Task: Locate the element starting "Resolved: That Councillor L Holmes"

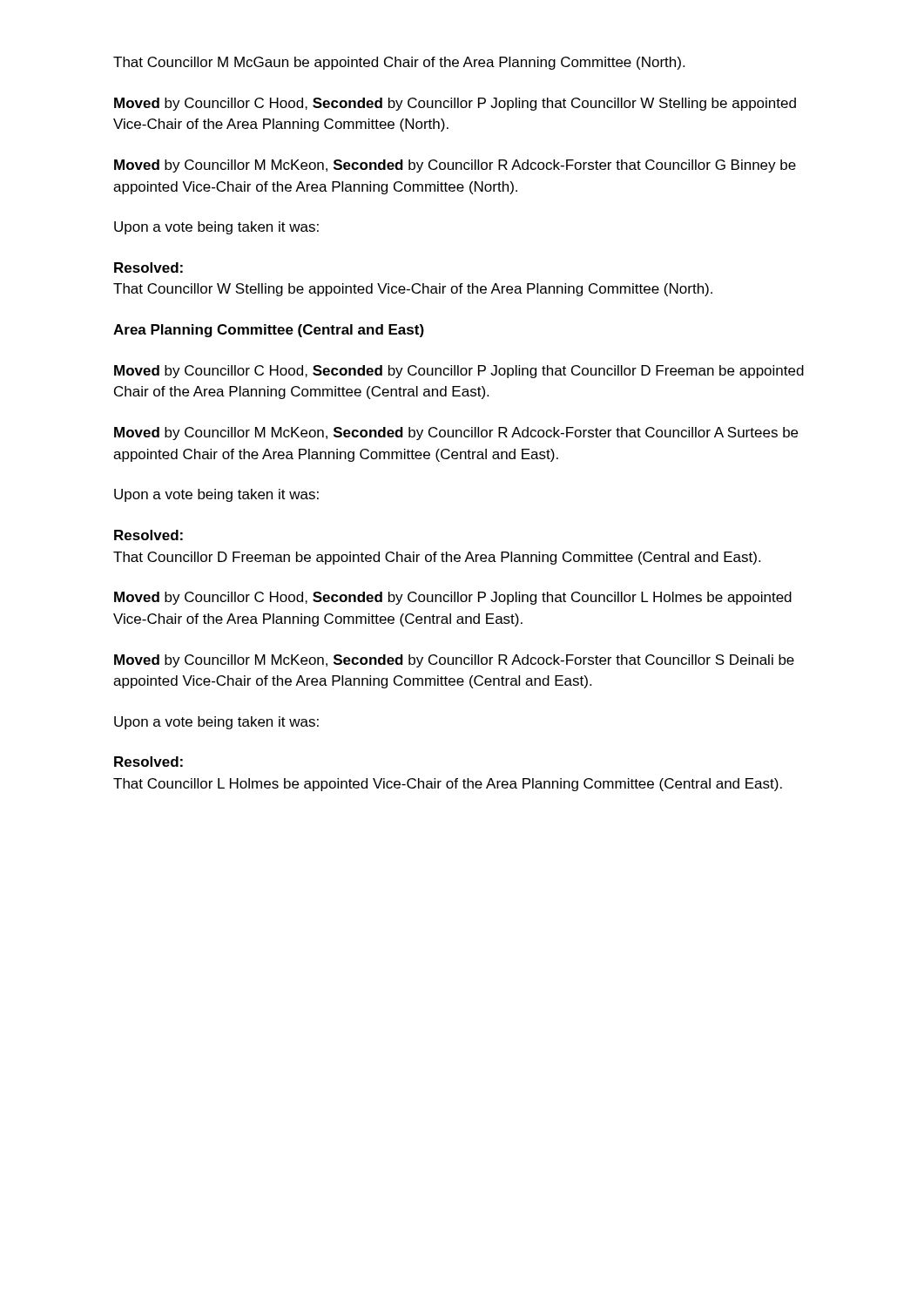Action: coord(448,773)
